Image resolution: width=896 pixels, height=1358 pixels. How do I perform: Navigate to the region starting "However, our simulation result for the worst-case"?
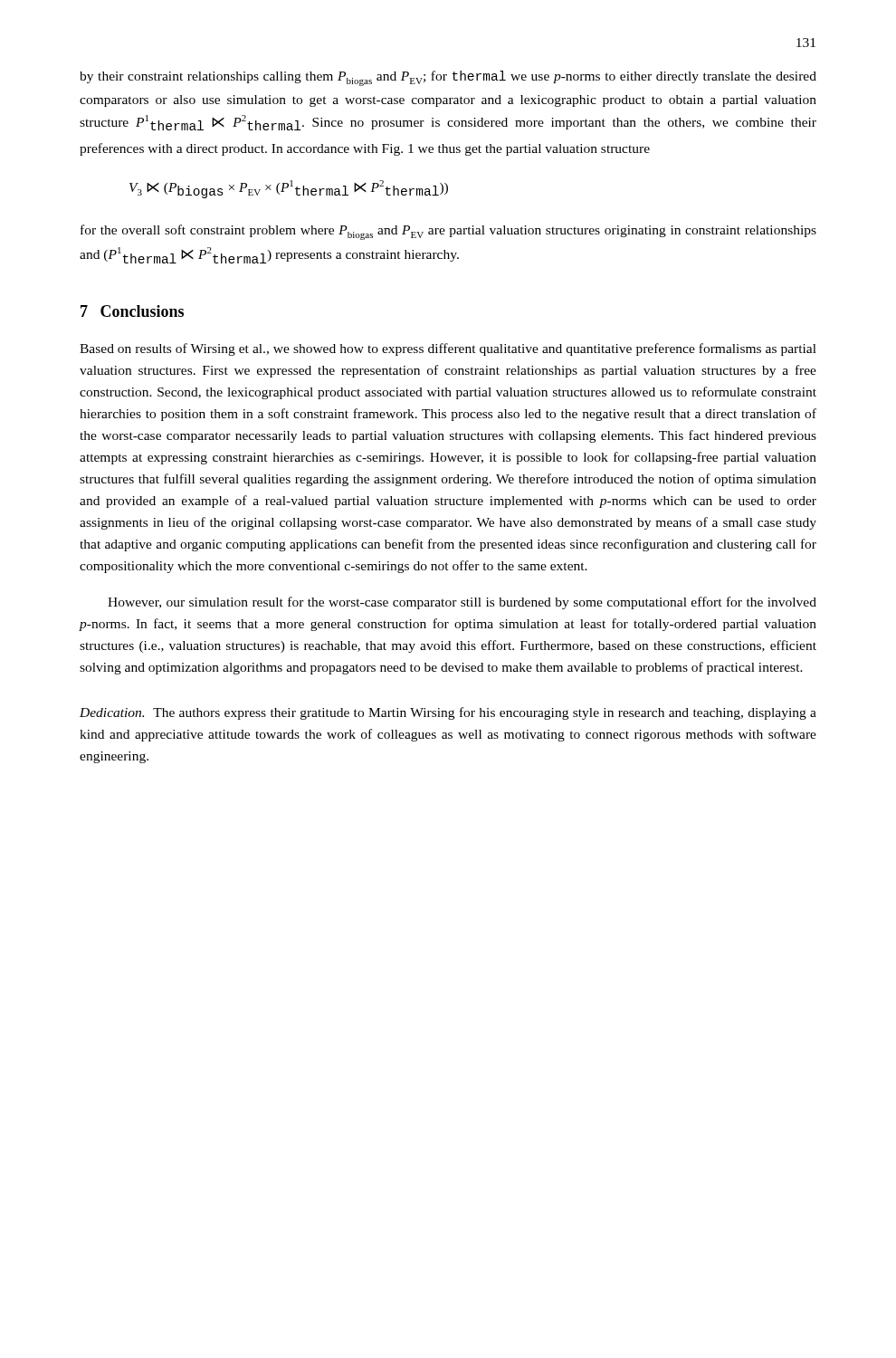point(448,635)
